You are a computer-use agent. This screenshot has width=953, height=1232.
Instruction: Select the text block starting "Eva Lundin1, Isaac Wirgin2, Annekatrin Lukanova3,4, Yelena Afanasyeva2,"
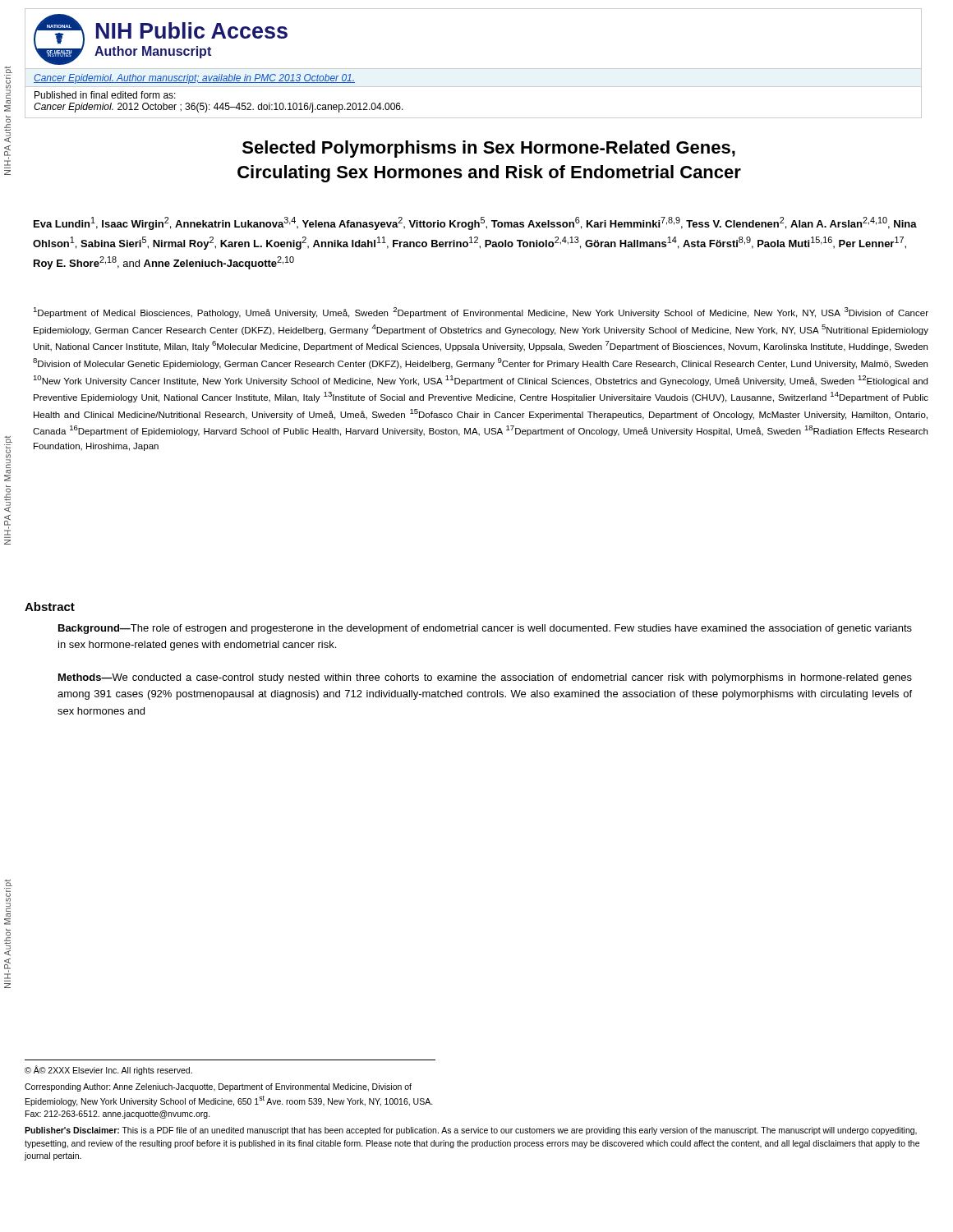point(475,242)
